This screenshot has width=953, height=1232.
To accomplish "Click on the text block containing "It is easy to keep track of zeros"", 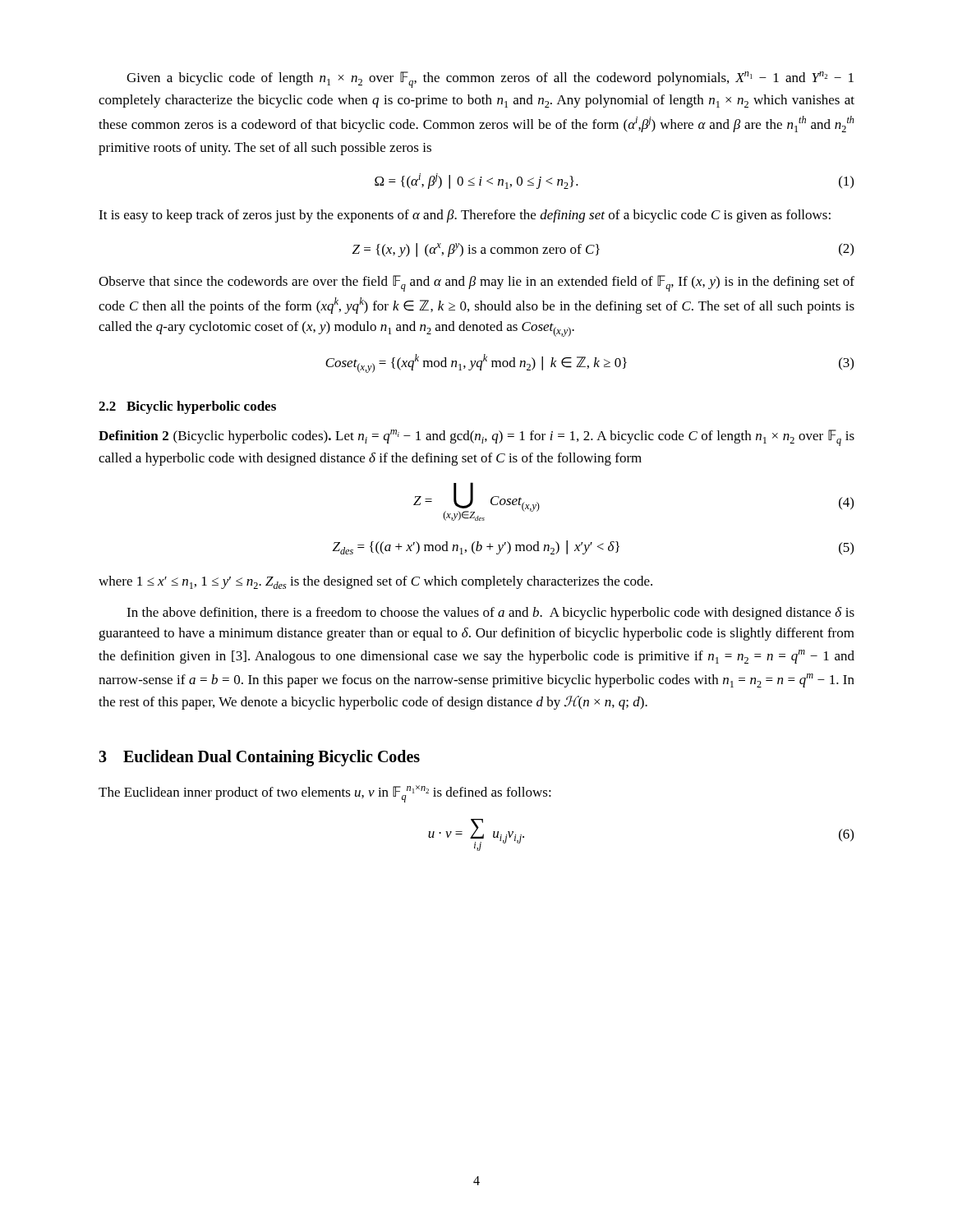I will (465, 215).
